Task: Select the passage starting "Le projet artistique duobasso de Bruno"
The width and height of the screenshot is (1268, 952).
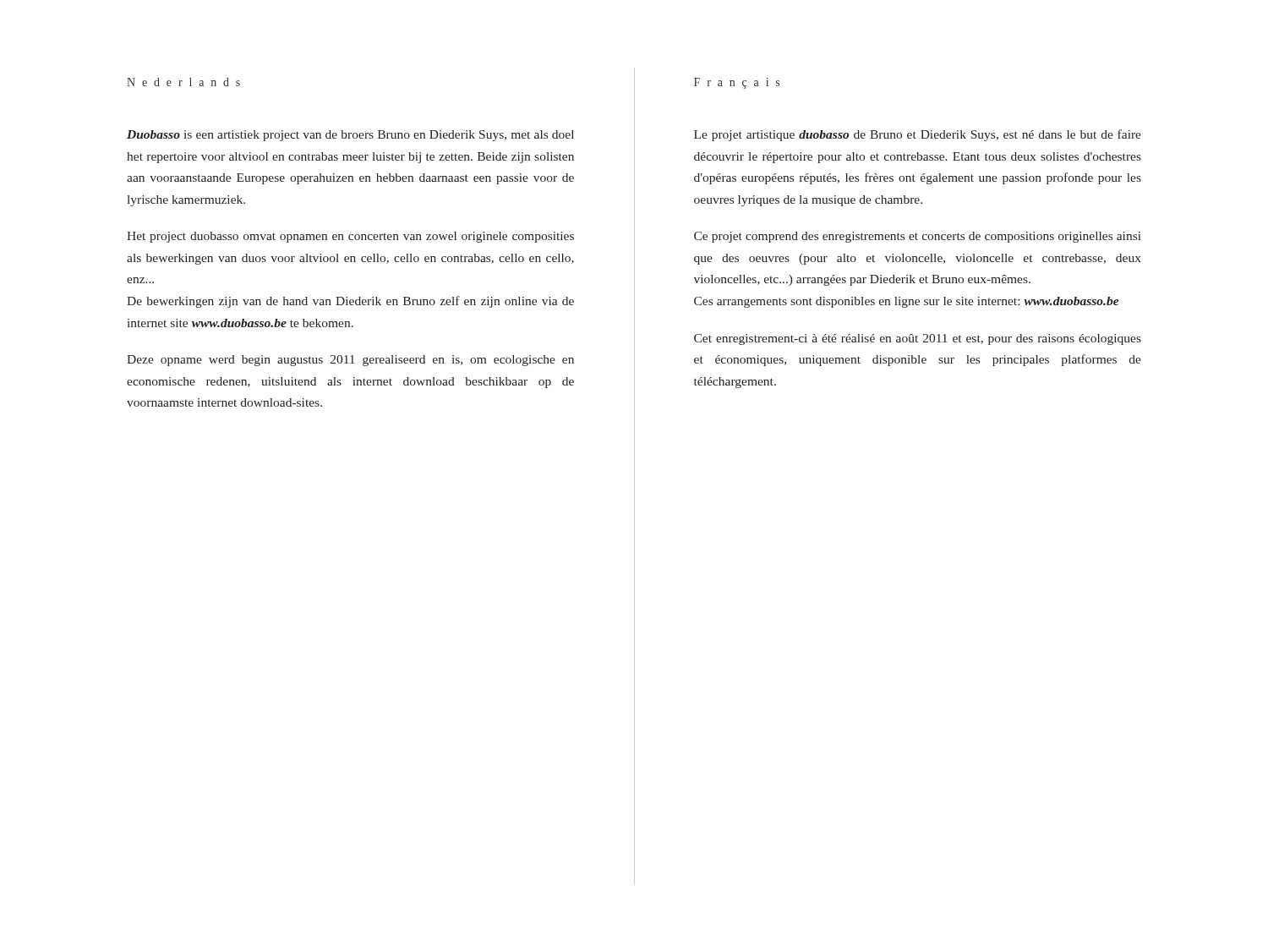Action: click(x=917, y=258)
